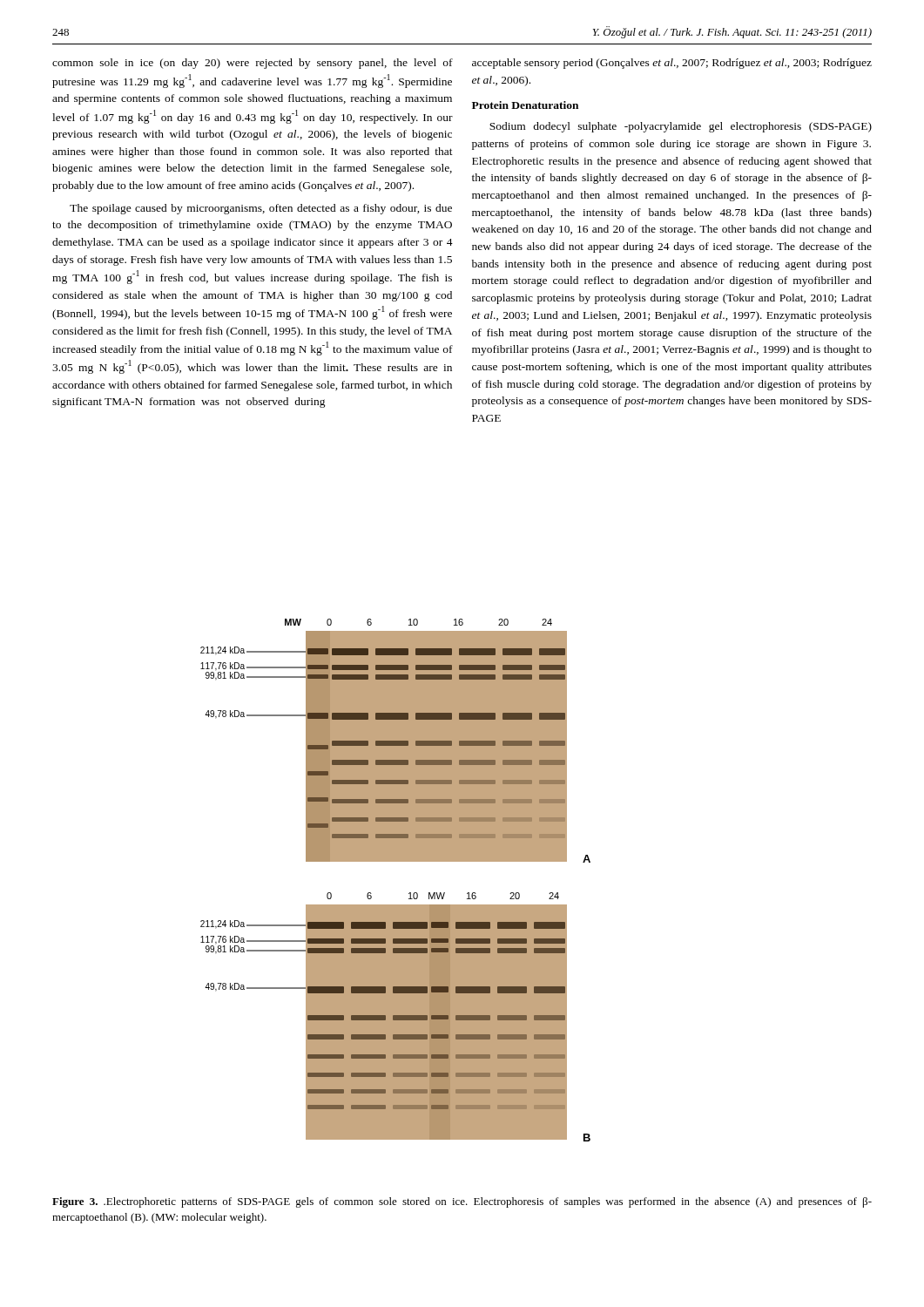924x1307 pixels.
Task: Select the photo
Action: (462, 893)
